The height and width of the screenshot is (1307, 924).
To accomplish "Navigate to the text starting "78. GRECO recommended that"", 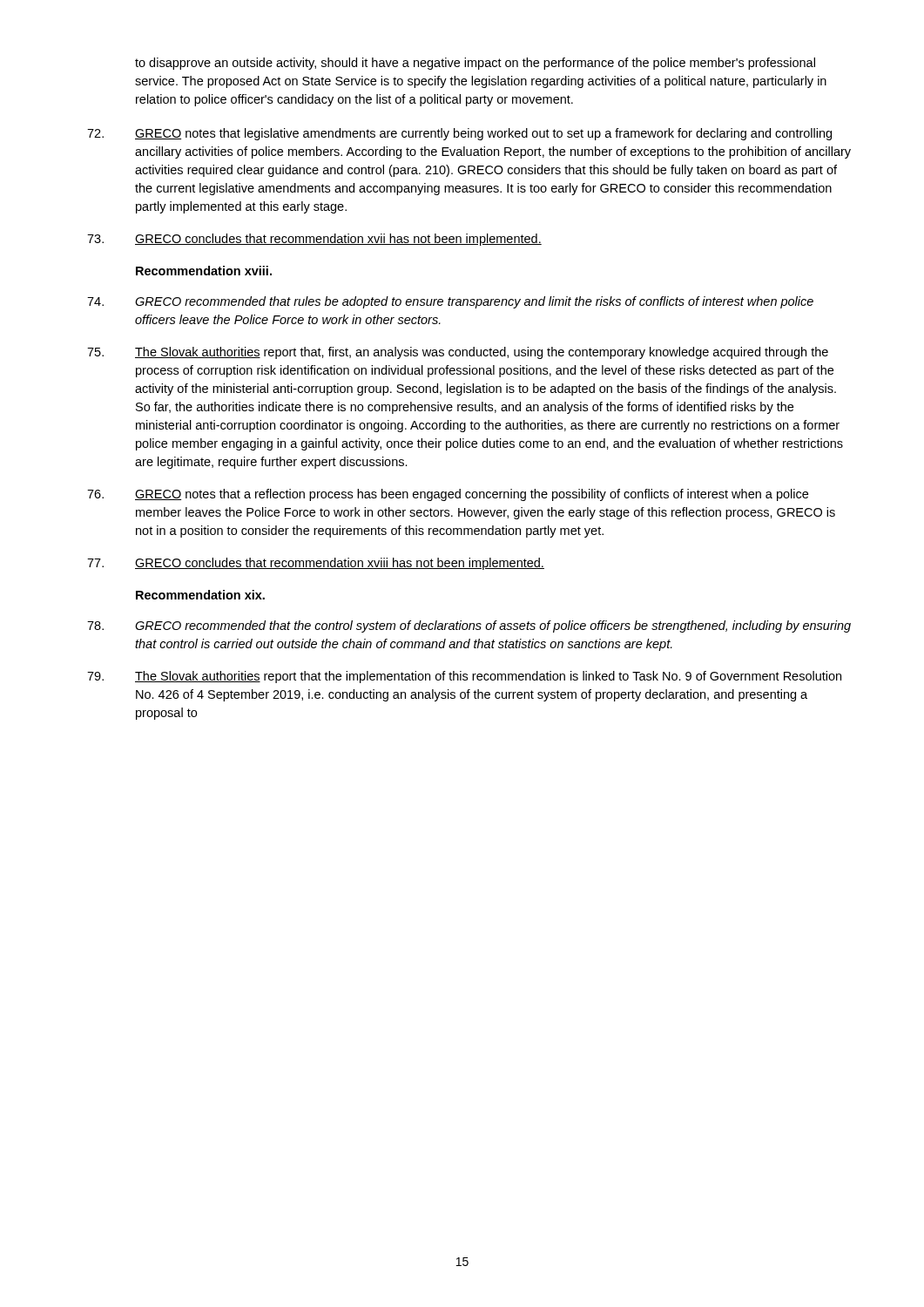I will coord(471,636).
